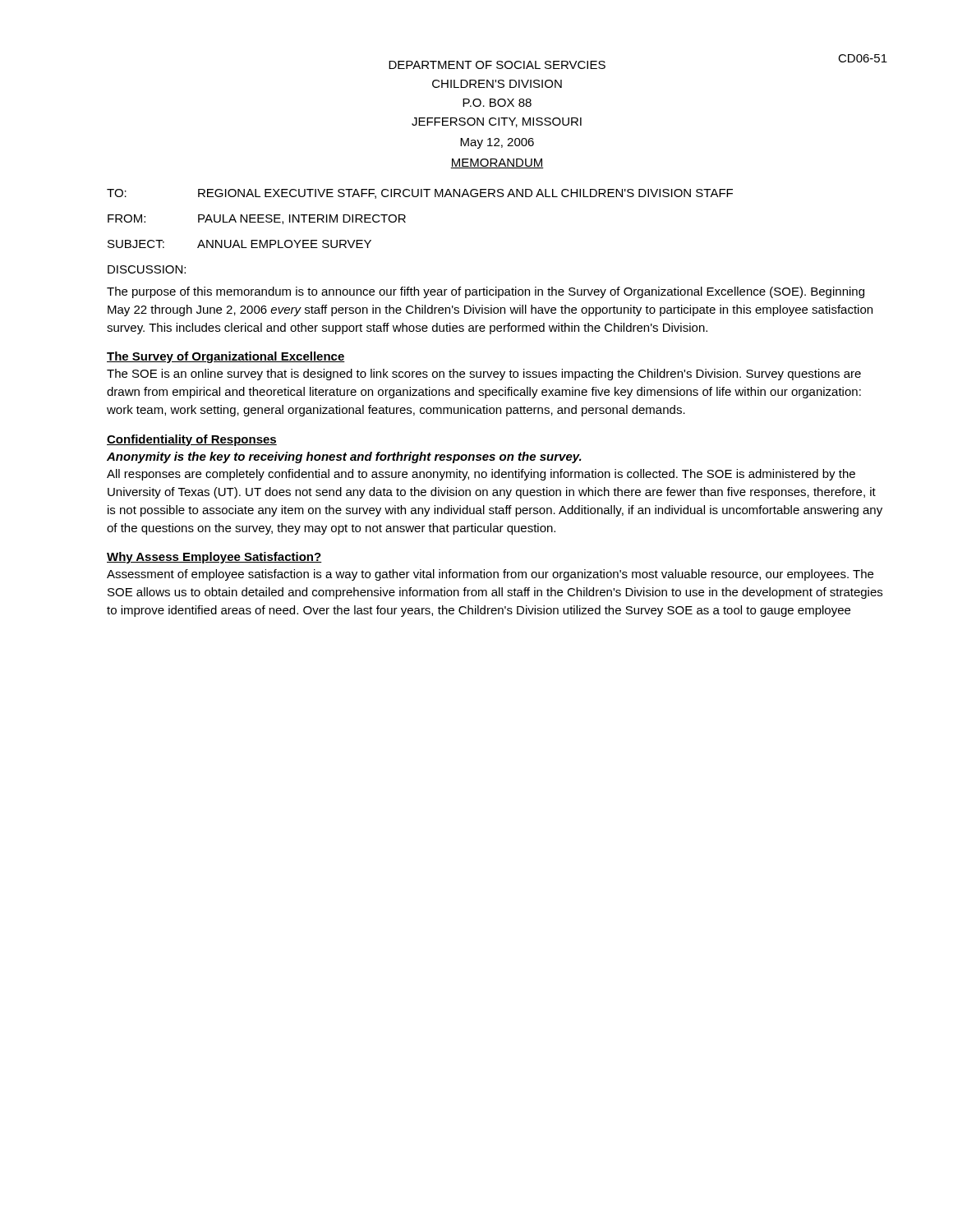
Task: Select the title that says "May 12, 2006"
Action: (x=497, y=142)
